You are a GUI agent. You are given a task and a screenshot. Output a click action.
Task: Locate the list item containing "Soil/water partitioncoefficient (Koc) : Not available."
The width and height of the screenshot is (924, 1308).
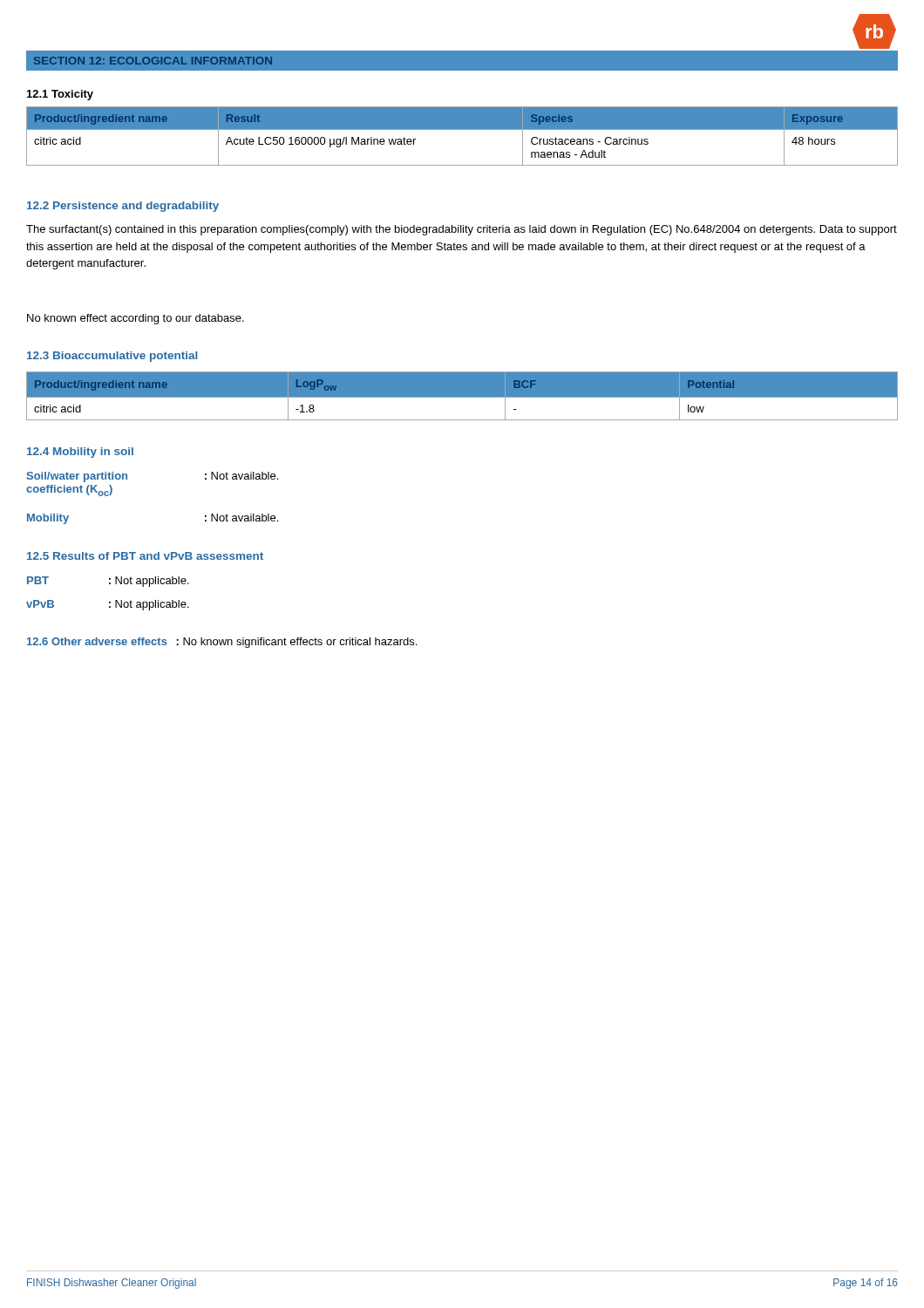click(77, 477)
